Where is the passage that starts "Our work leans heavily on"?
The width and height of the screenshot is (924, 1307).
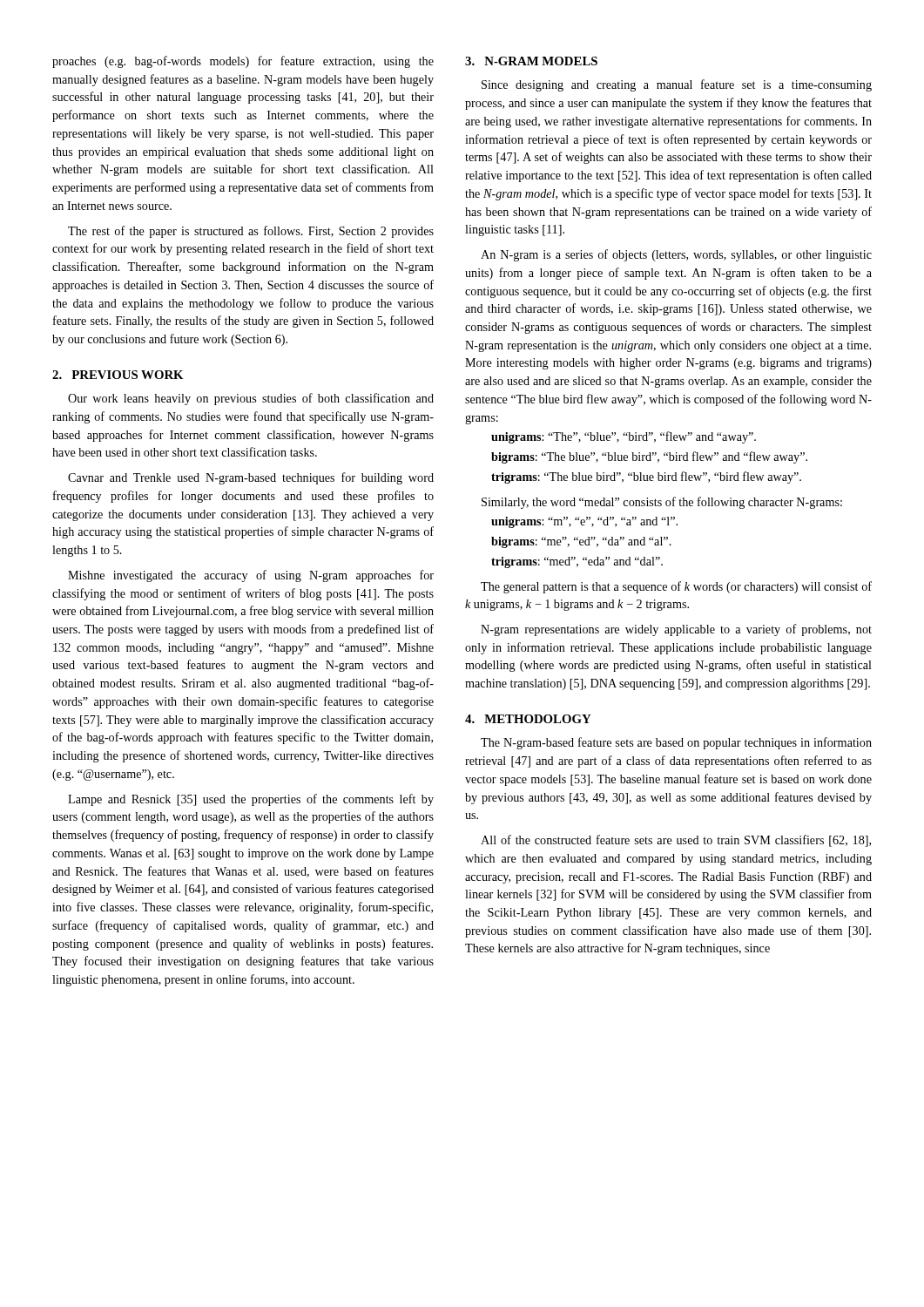click(x=243, y=426)
